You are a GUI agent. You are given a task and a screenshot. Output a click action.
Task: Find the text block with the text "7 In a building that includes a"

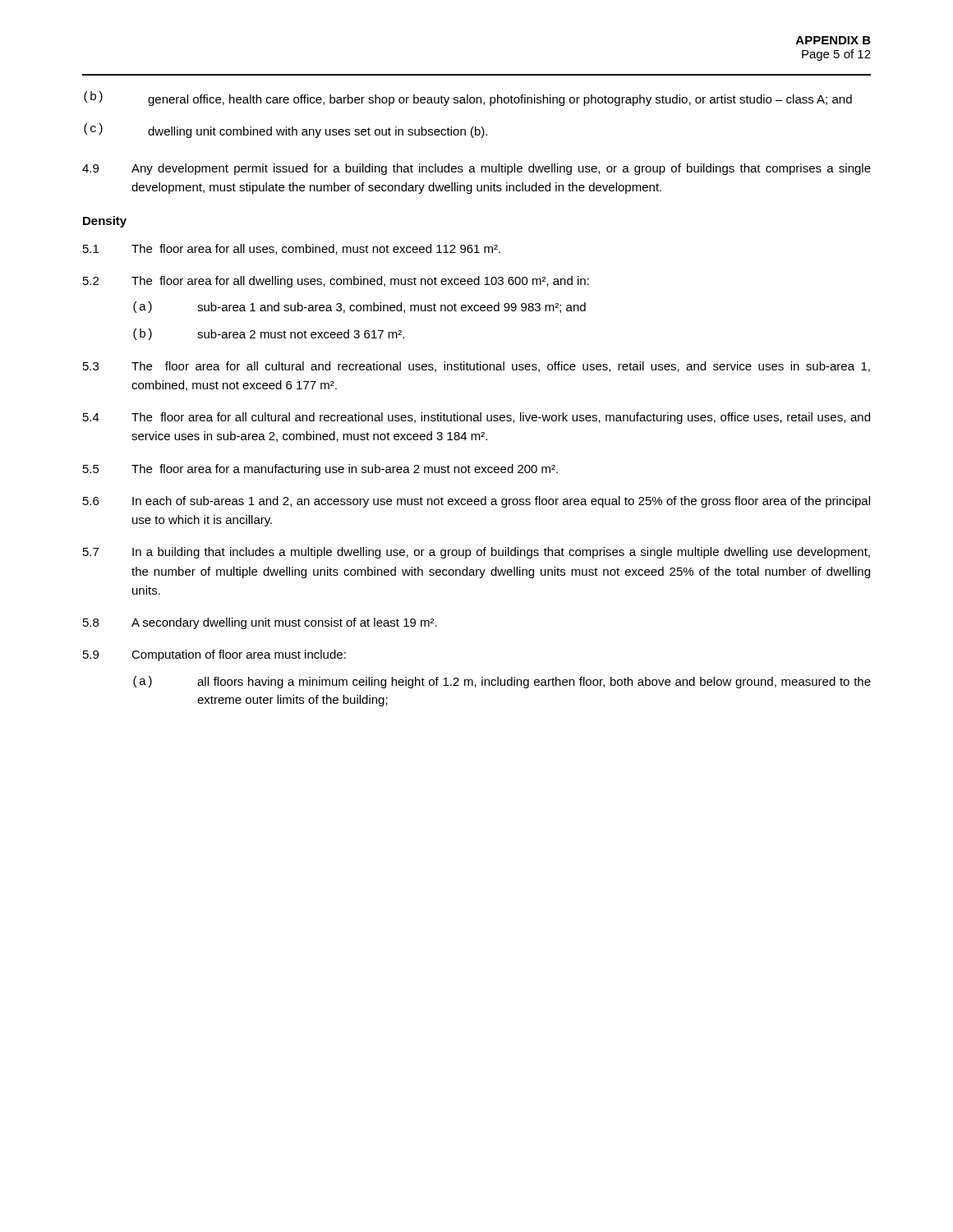point(476,571)
